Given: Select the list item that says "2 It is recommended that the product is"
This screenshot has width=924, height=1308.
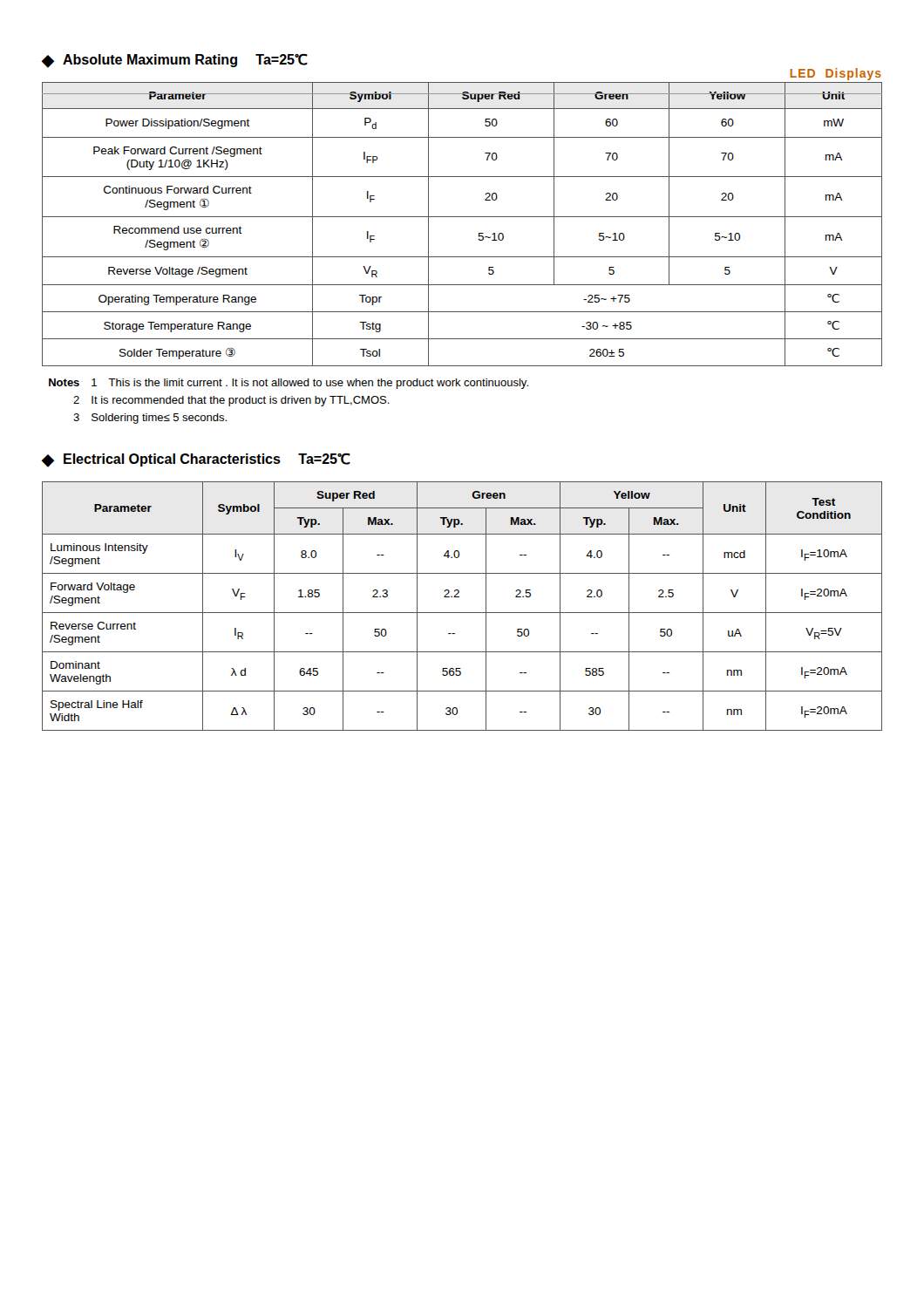Looking at the screenshot, I should click(216, 400).
